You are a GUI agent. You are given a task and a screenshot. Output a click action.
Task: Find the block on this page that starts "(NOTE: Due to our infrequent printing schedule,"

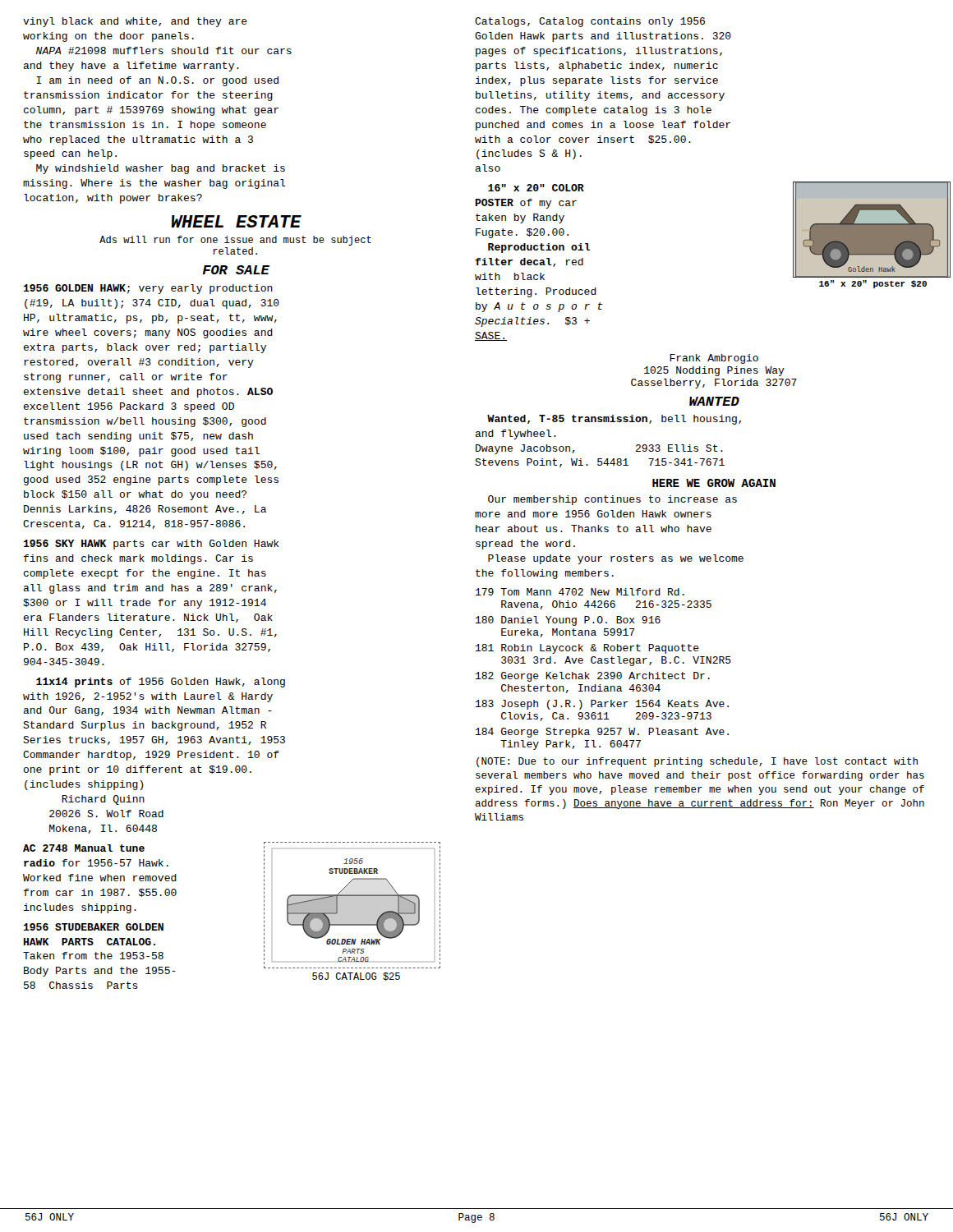(700, 790)
